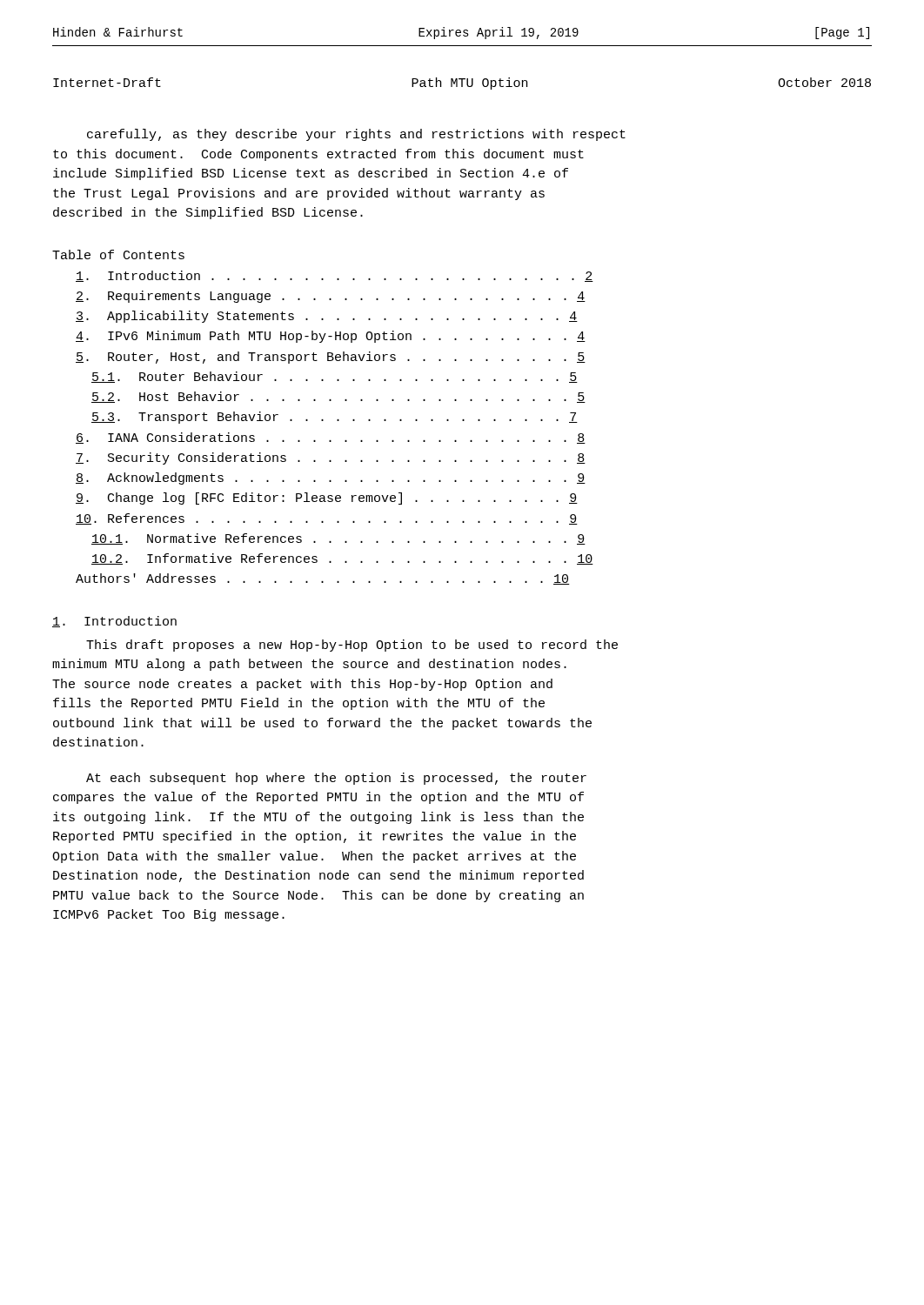
Task: Find the text starting "Table of Contents"
Action: point(119,256)
